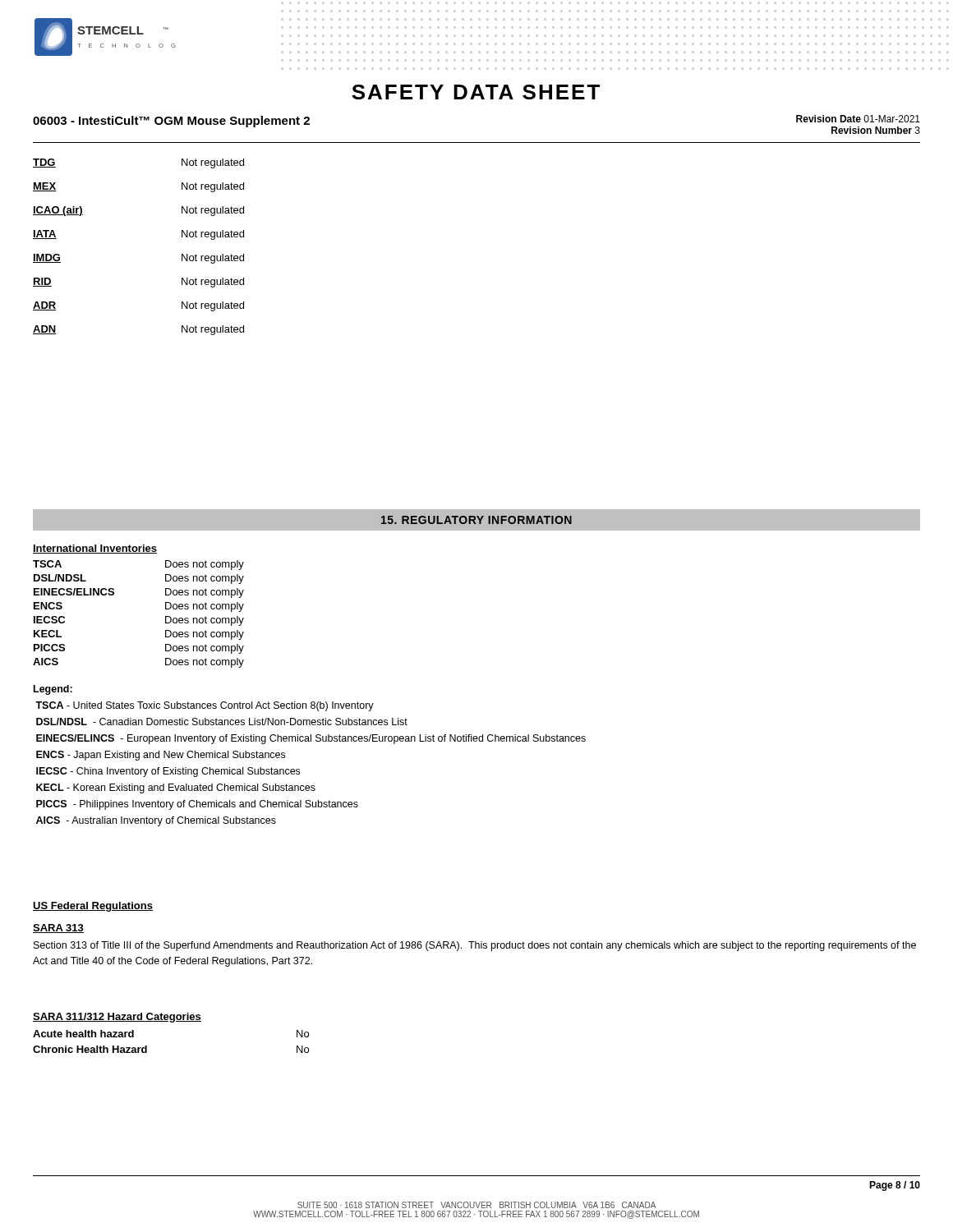Where does it say "MEX Not regulated"?

(45, 187)
